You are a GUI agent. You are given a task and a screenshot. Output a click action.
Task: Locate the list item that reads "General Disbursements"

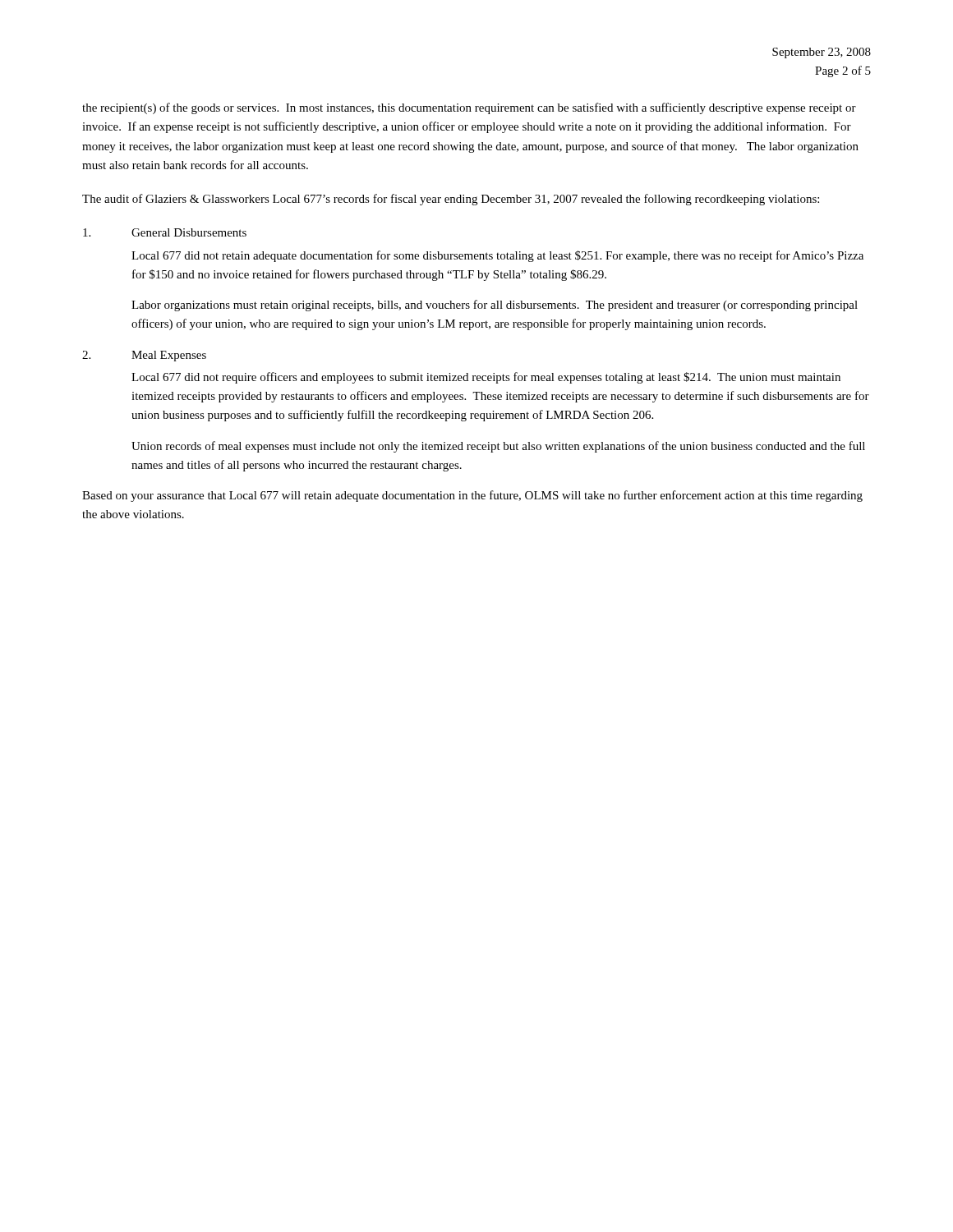[x=164, y=233]
